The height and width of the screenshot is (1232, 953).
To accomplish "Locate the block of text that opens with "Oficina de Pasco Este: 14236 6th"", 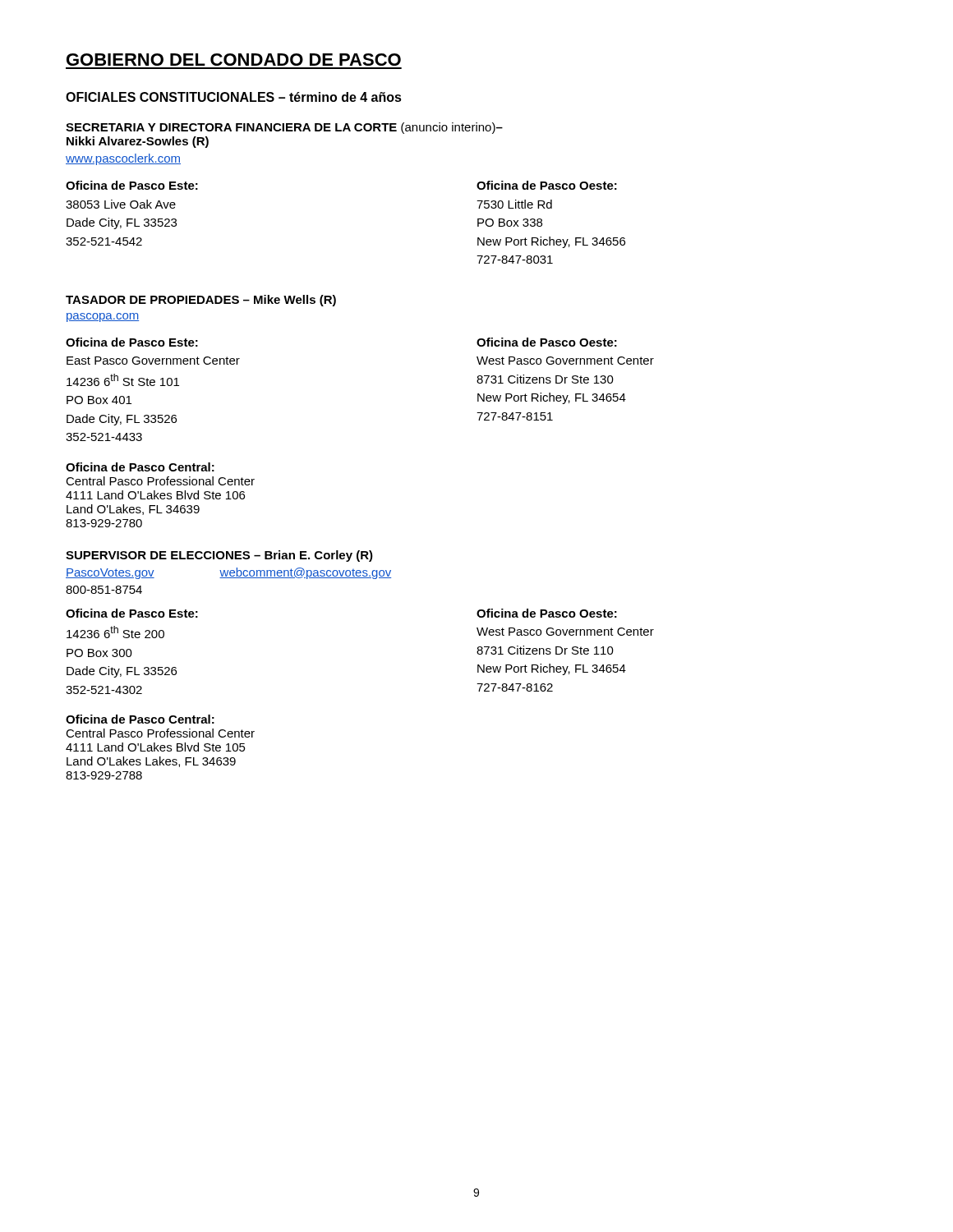I will pyautogui.click(x=132, y=613).
